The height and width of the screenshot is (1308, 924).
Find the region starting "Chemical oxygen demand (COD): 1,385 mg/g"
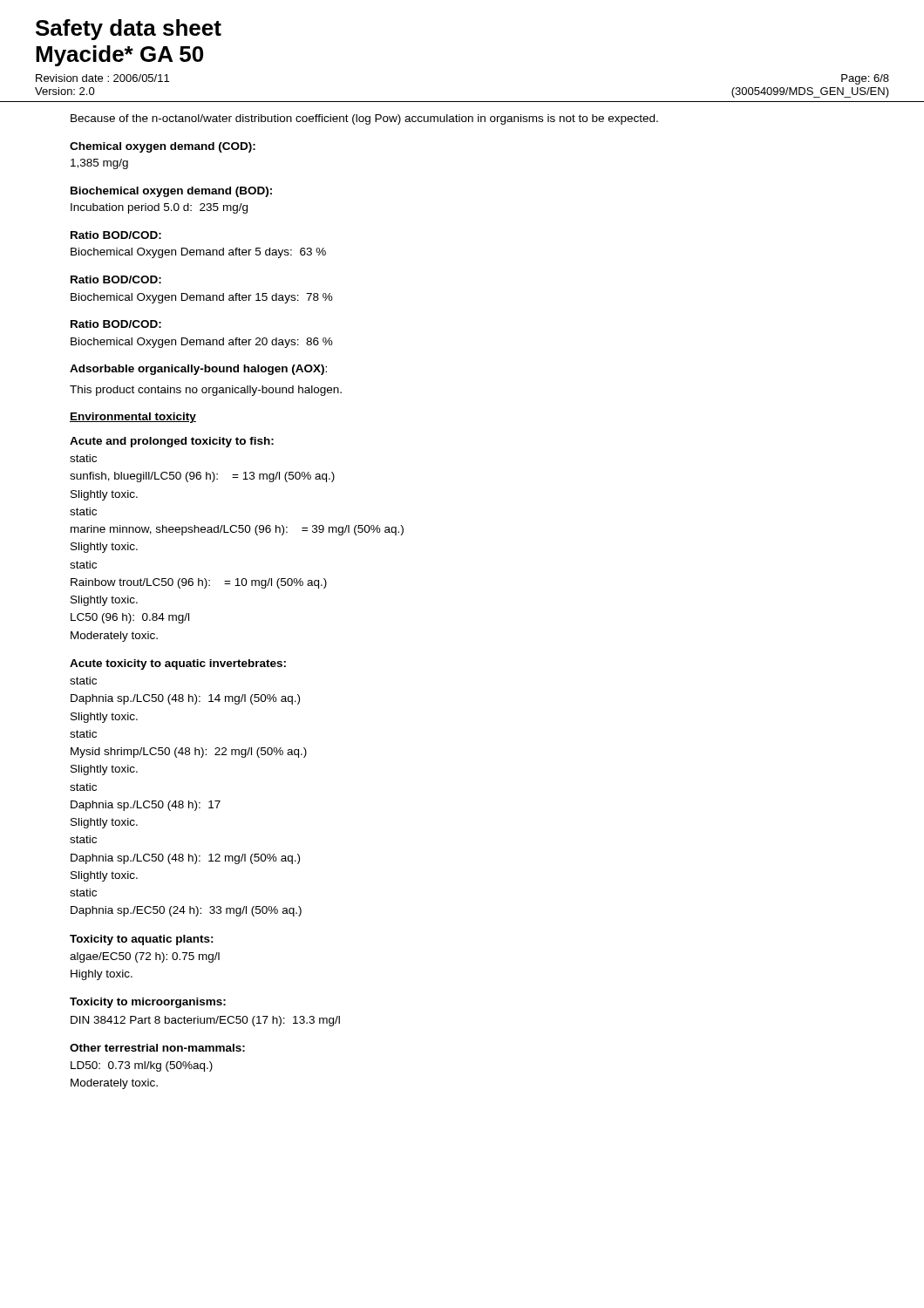point(163,147)
